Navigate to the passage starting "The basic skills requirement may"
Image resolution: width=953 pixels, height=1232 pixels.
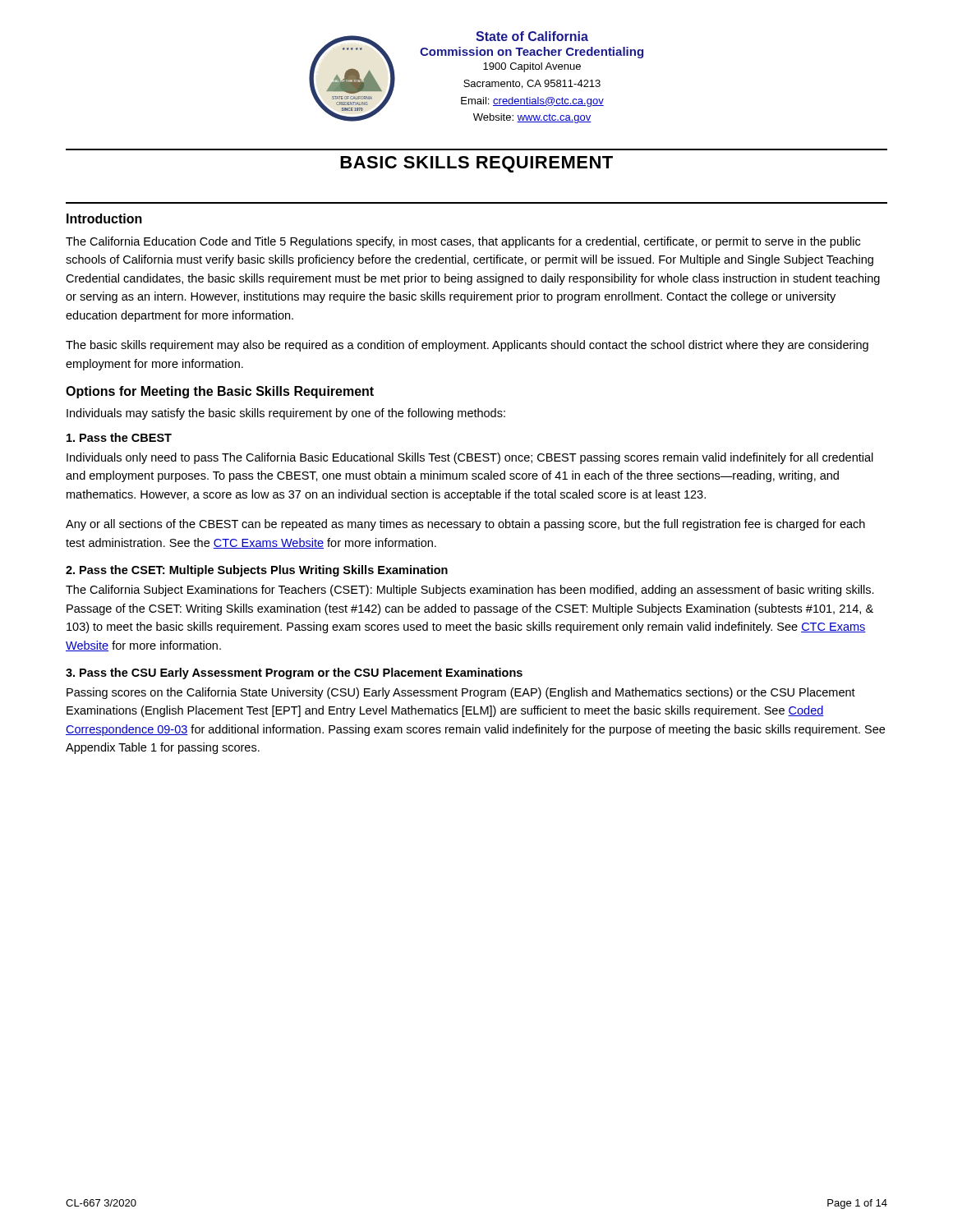click(467, 354)
